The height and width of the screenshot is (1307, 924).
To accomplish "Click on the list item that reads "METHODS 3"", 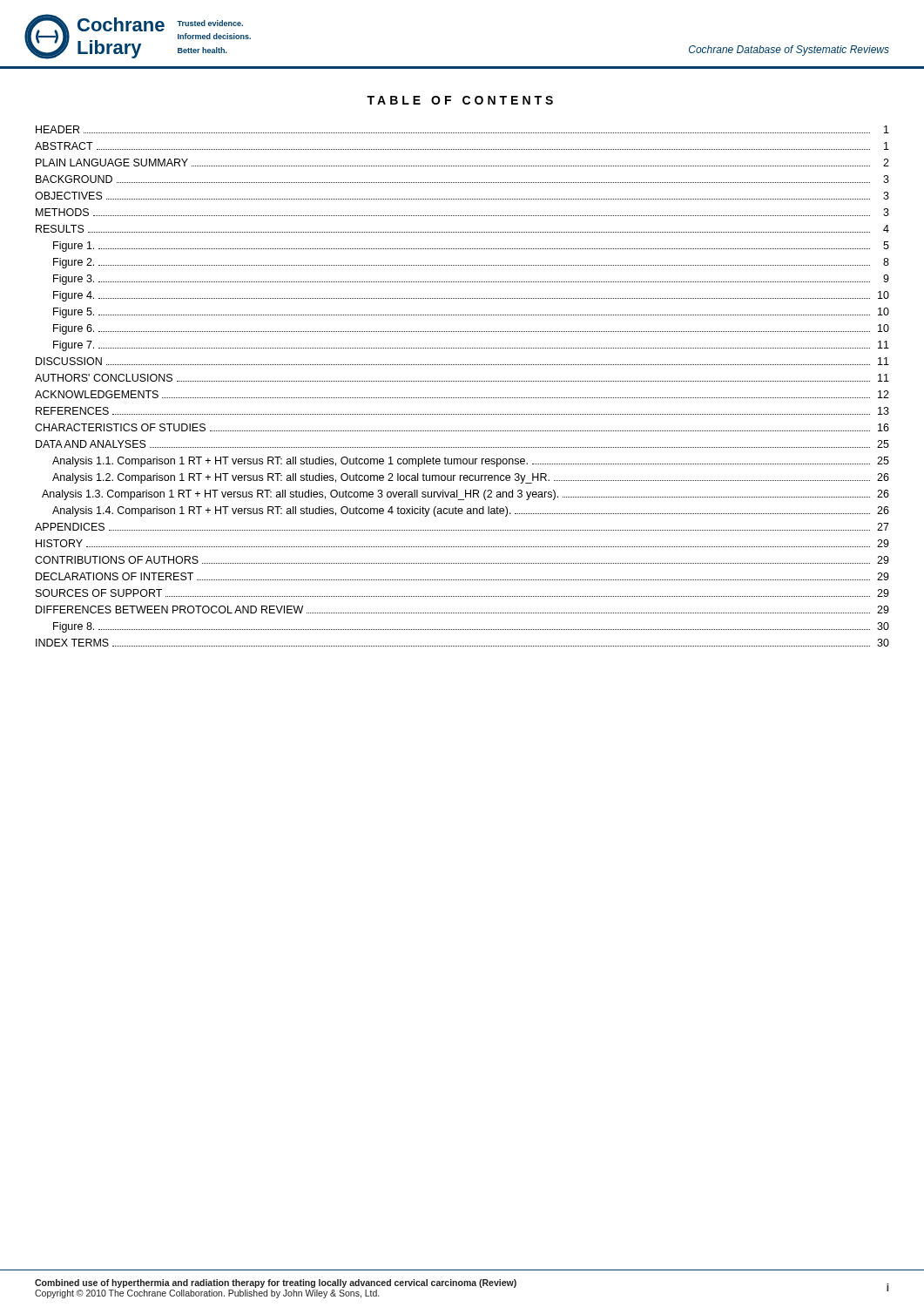I will [462, 212].
